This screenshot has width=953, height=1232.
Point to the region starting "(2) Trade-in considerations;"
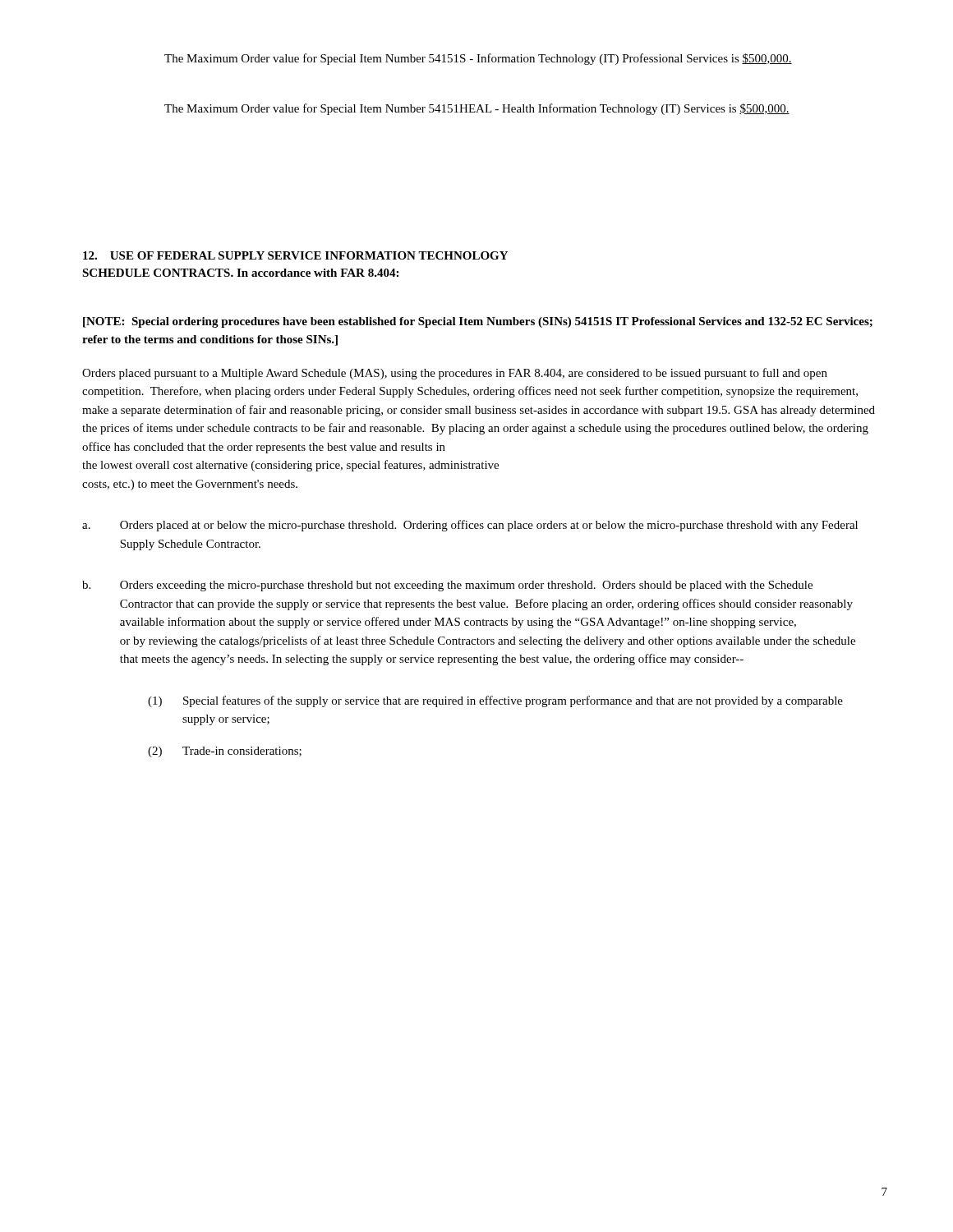point(225,752)
